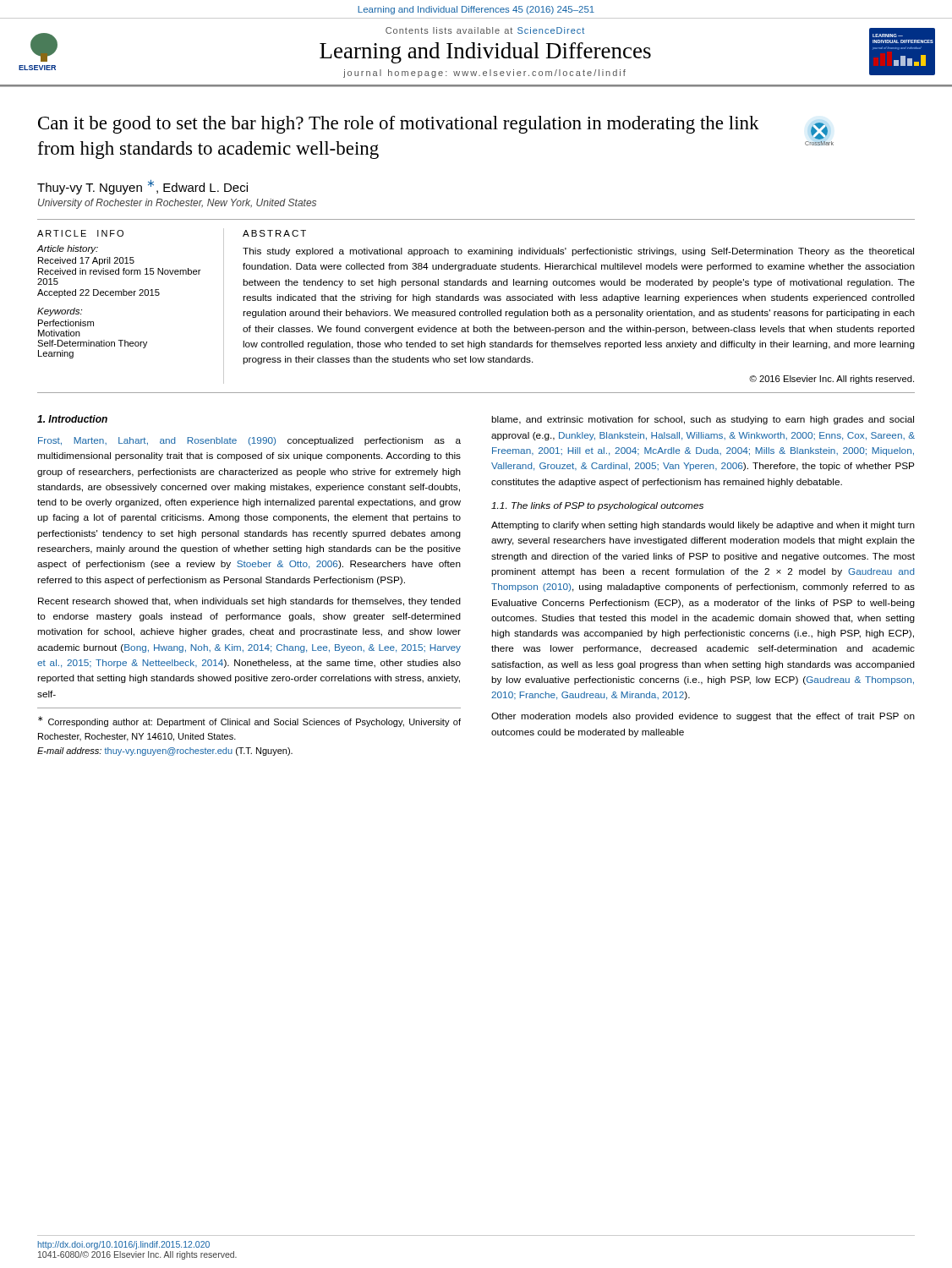Where does it say "Contents lists available at ScienceDirect"?
The image size is (952, 1268).
(x=485, y=30)
